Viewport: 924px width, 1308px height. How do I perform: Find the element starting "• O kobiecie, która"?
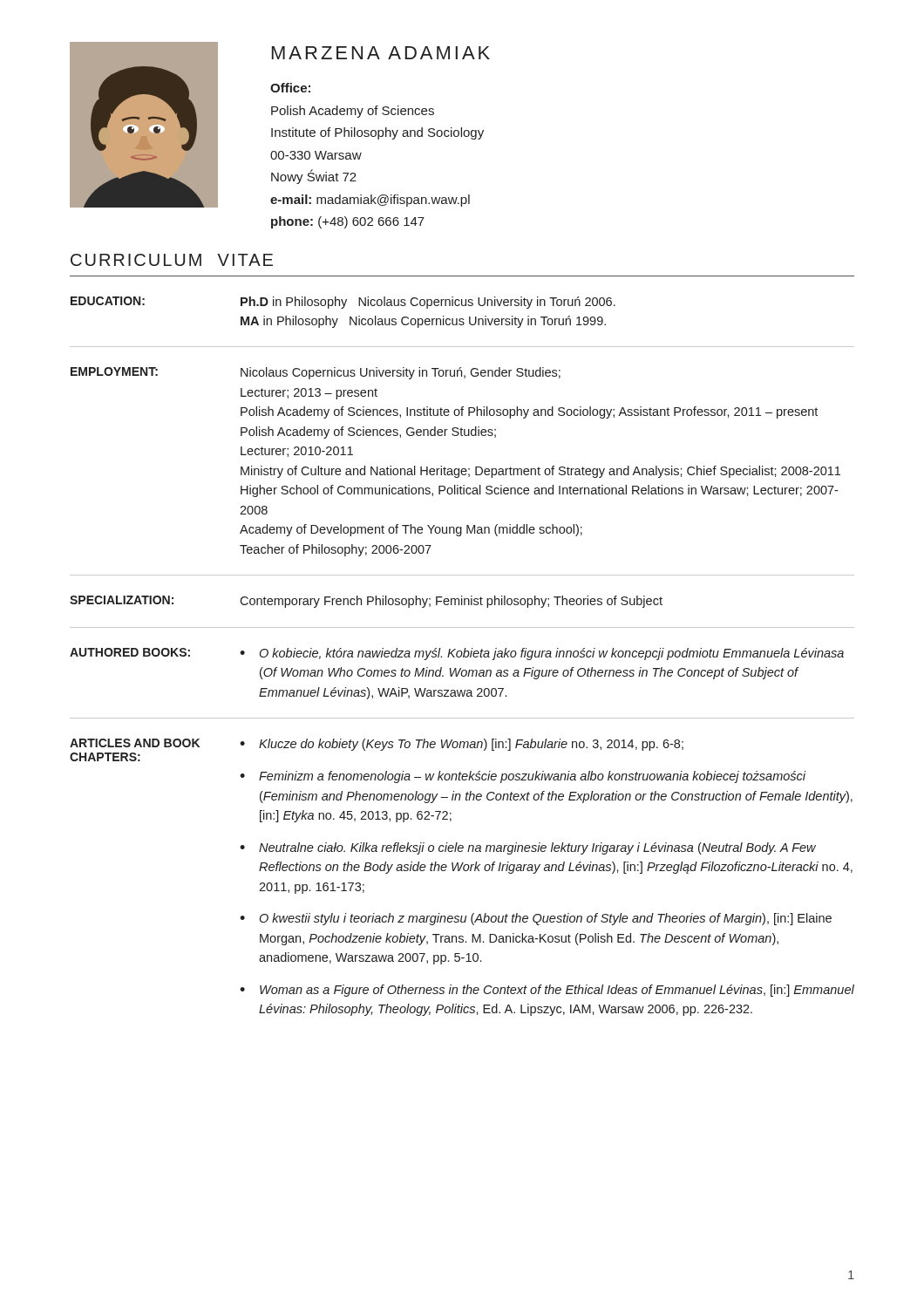point(547,673)
